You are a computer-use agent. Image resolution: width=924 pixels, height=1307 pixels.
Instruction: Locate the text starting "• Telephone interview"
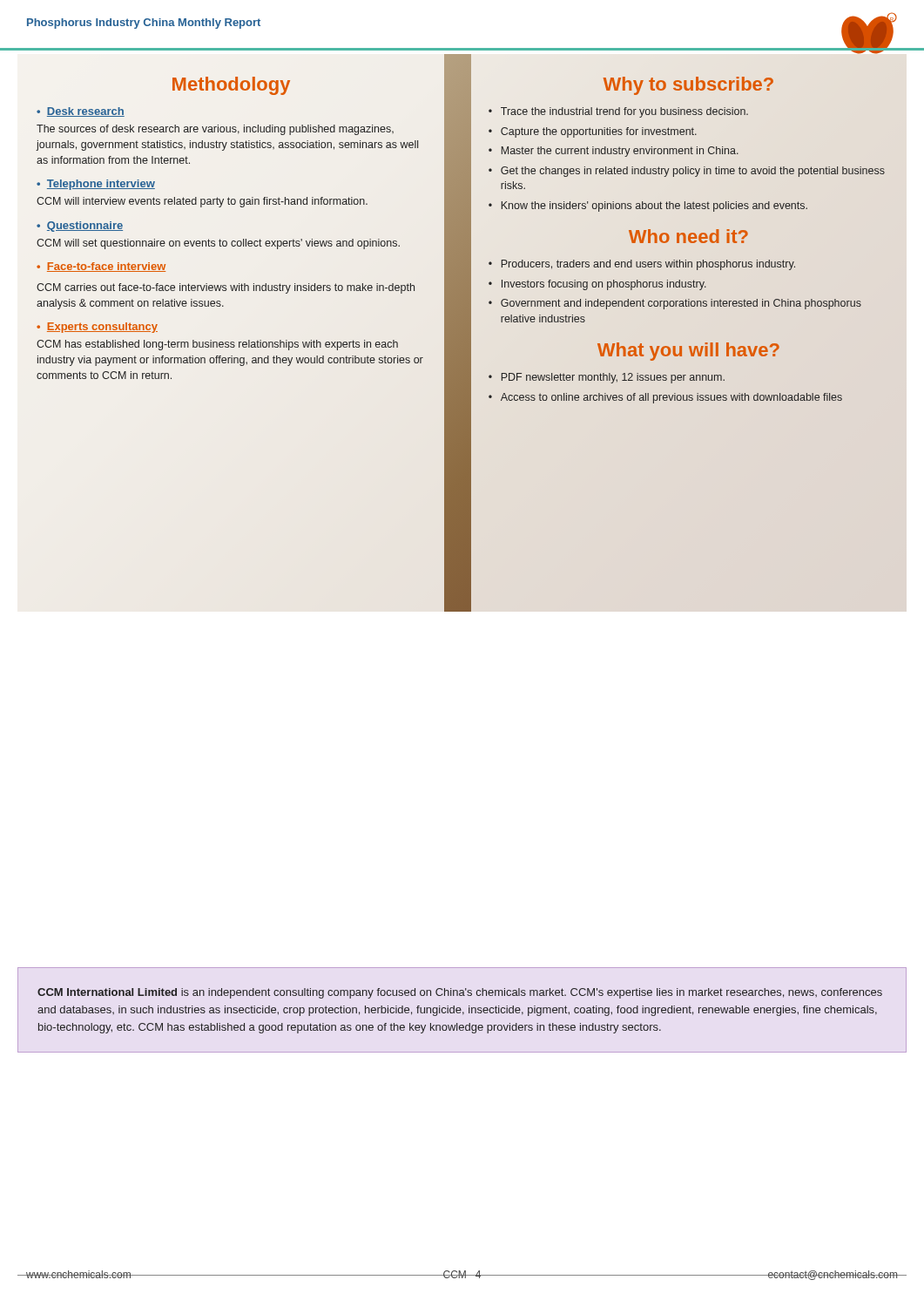point(96,184)
